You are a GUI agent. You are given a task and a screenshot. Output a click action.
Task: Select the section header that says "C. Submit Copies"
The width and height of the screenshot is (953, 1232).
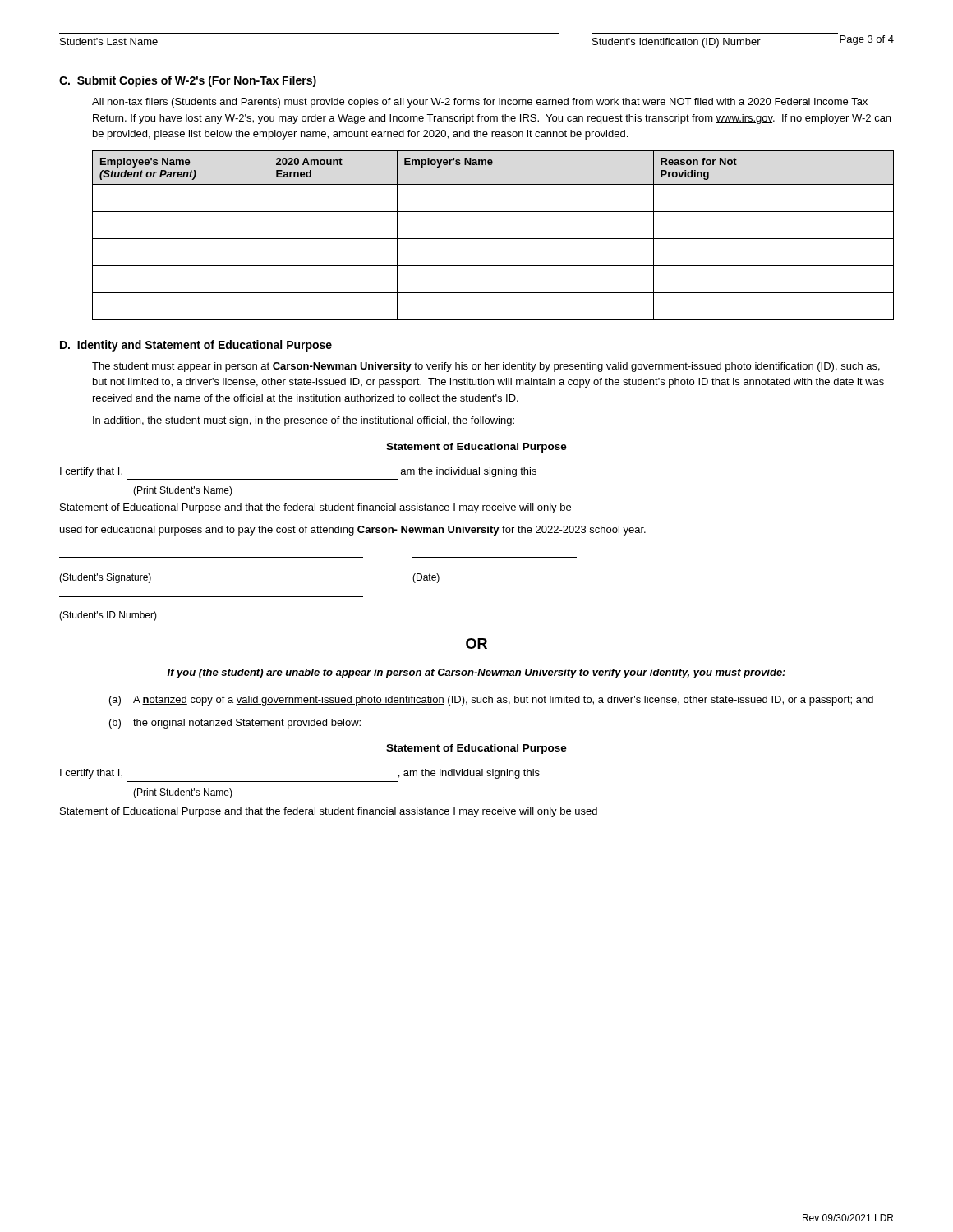188,81
